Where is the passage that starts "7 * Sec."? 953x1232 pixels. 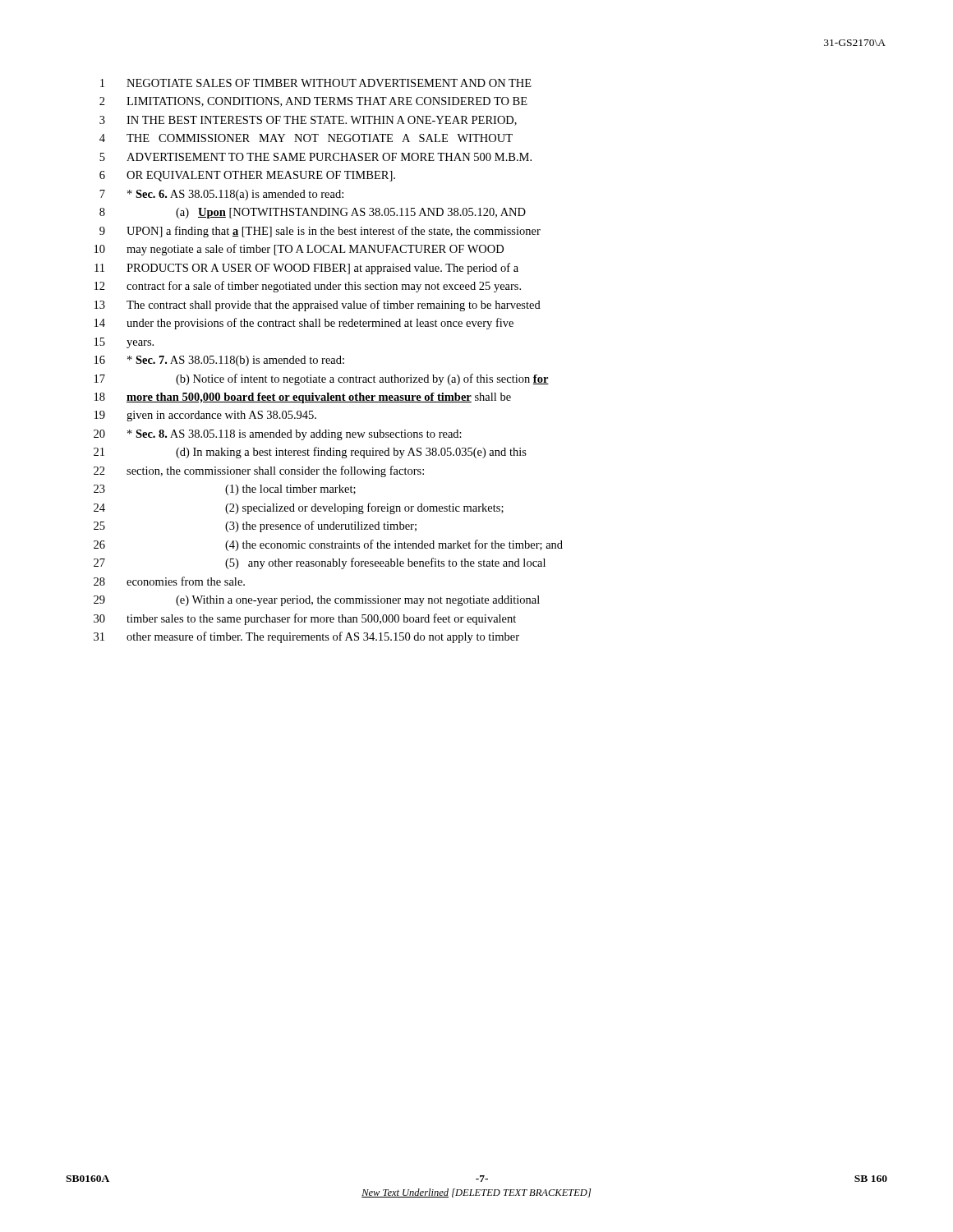coord(221,195)
